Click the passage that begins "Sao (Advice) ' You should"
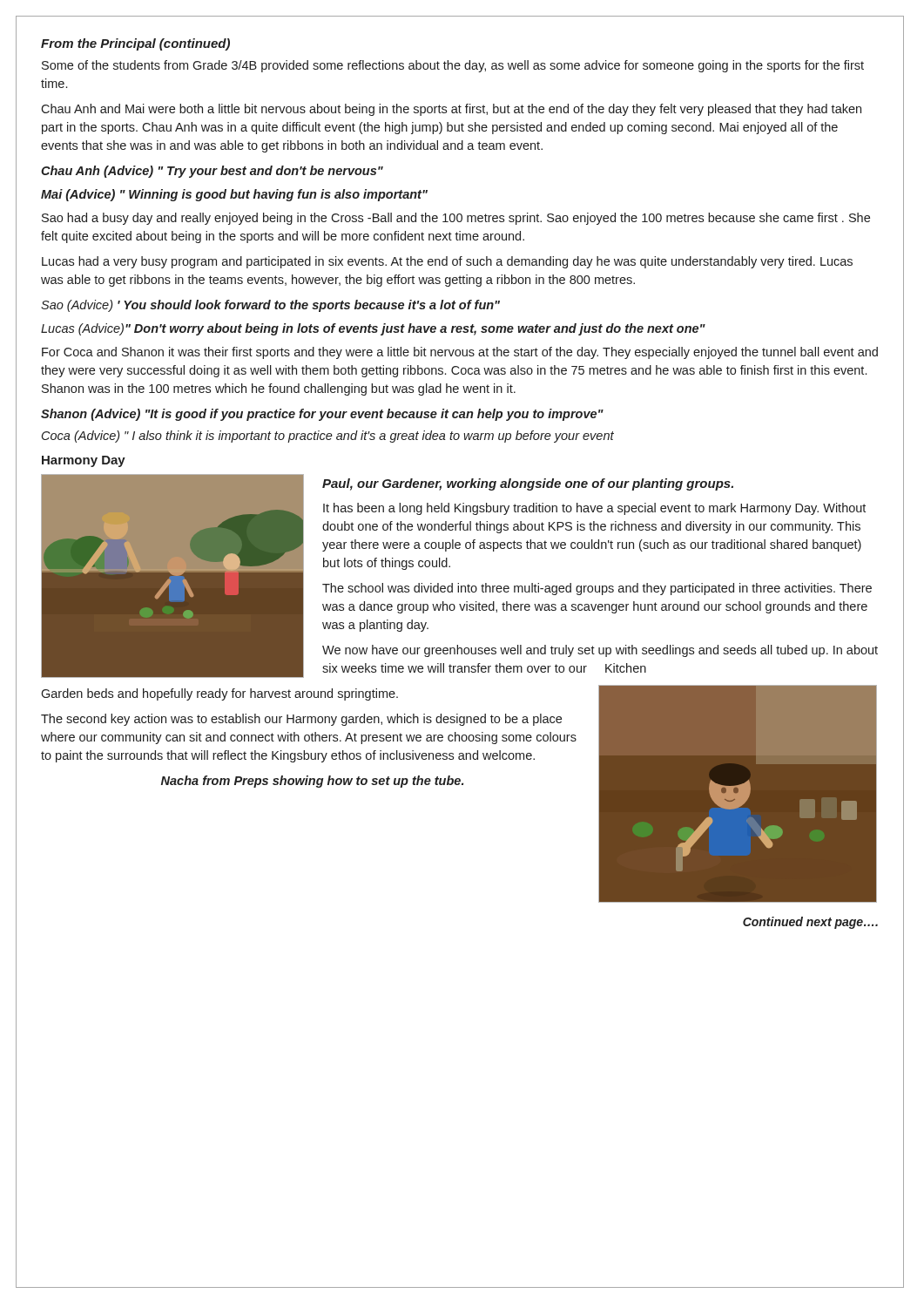Viewport: 924px width, 1307px height. (x=460, y=306)
